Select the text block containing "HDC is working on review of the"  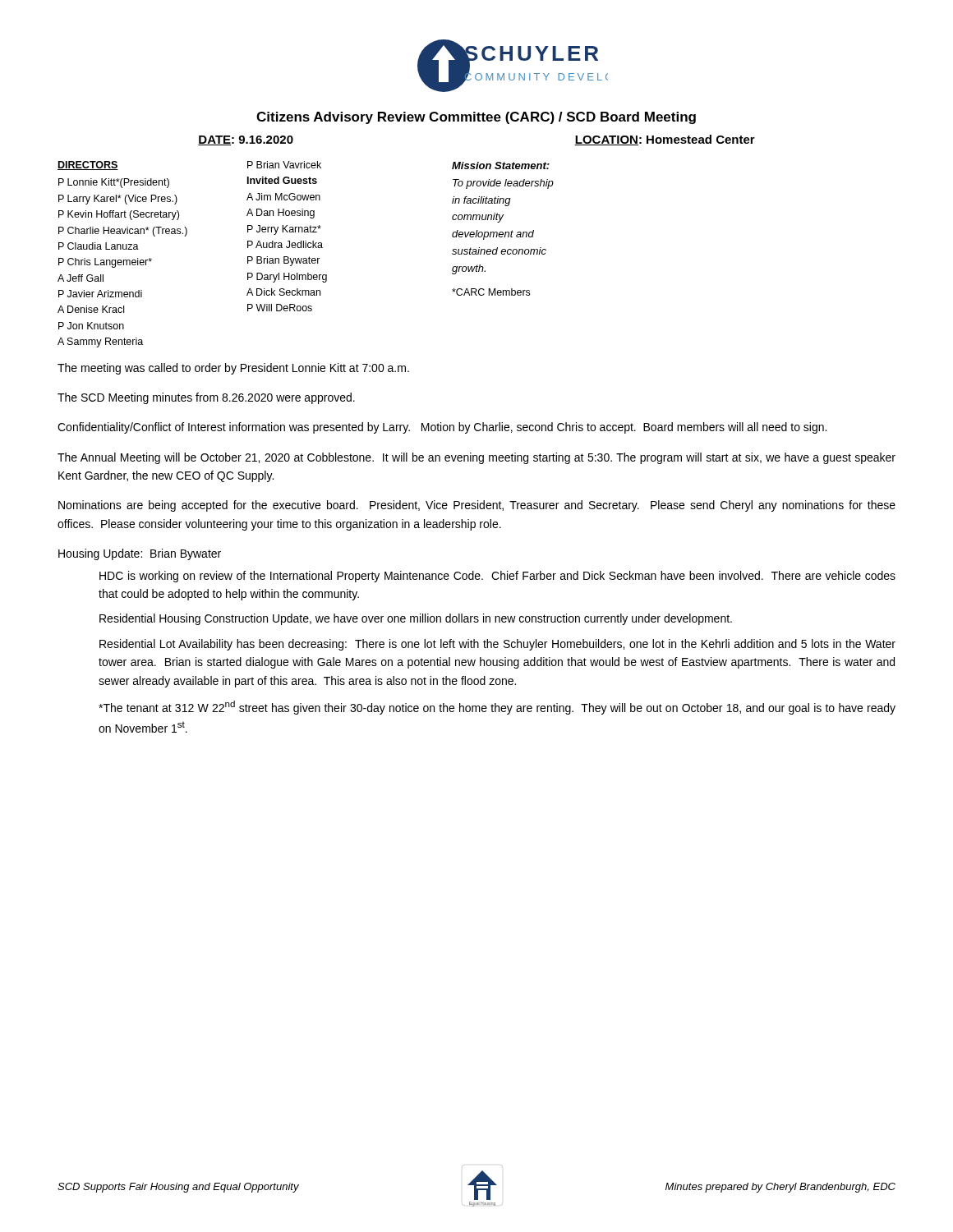(497, 585)
